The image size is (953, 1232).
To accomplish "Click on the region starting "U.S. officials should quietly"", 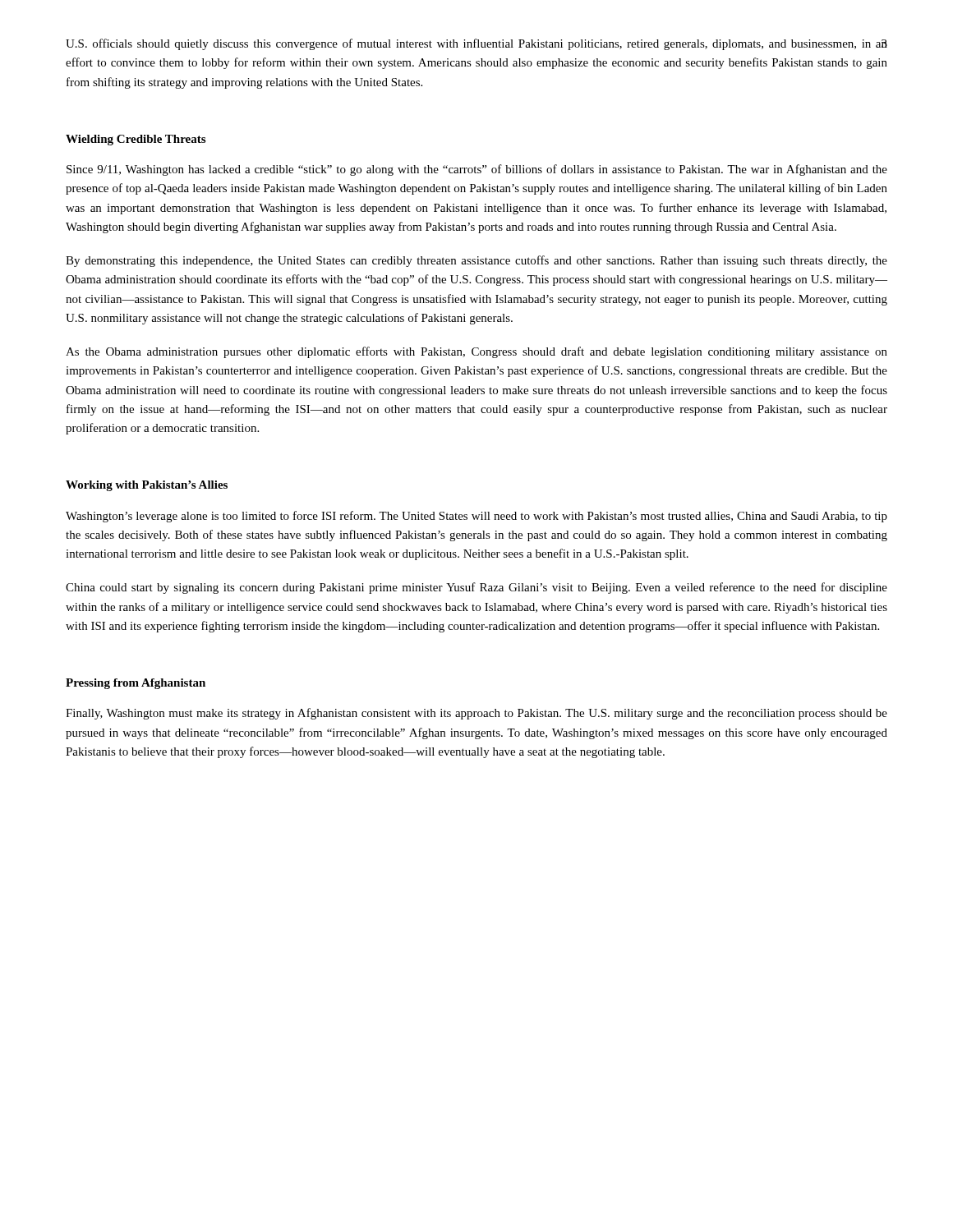I will (x=476, y=63).
